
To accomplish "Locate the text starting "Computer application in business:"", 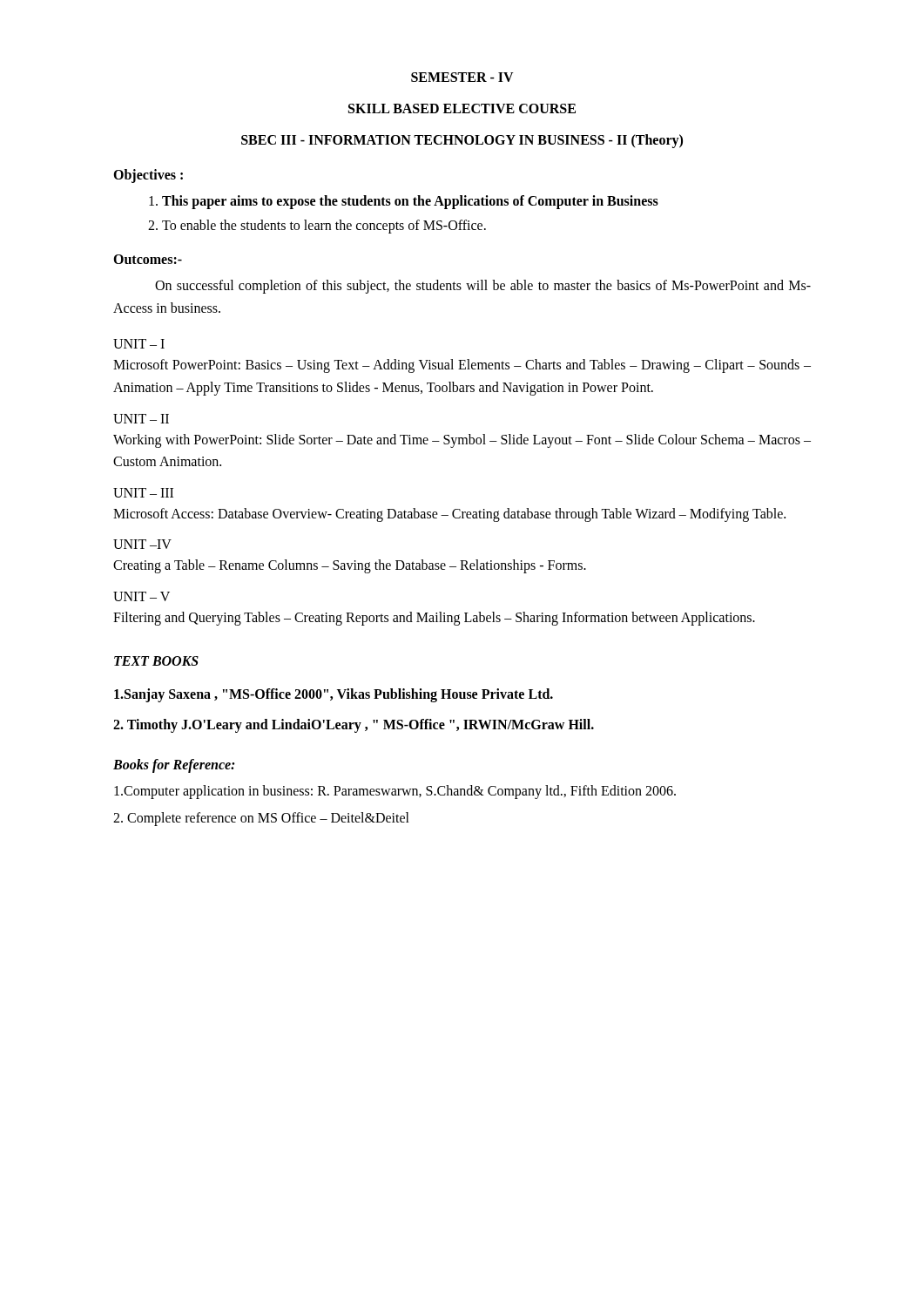I will pos(395,790).
